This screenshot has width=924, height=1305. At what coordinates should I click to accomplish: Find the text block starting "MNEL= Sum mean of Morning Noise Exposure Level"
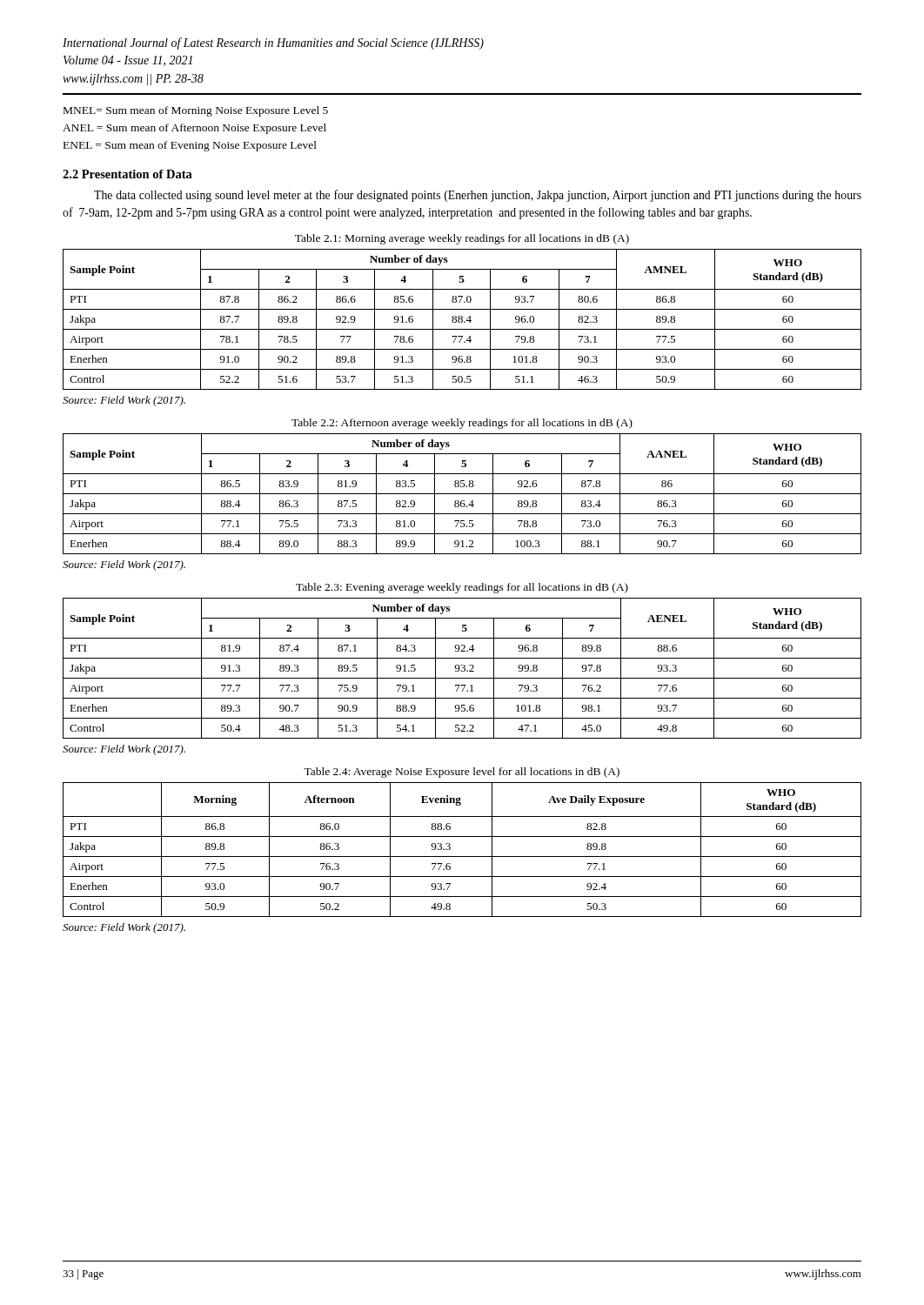(x=196, y=111)
